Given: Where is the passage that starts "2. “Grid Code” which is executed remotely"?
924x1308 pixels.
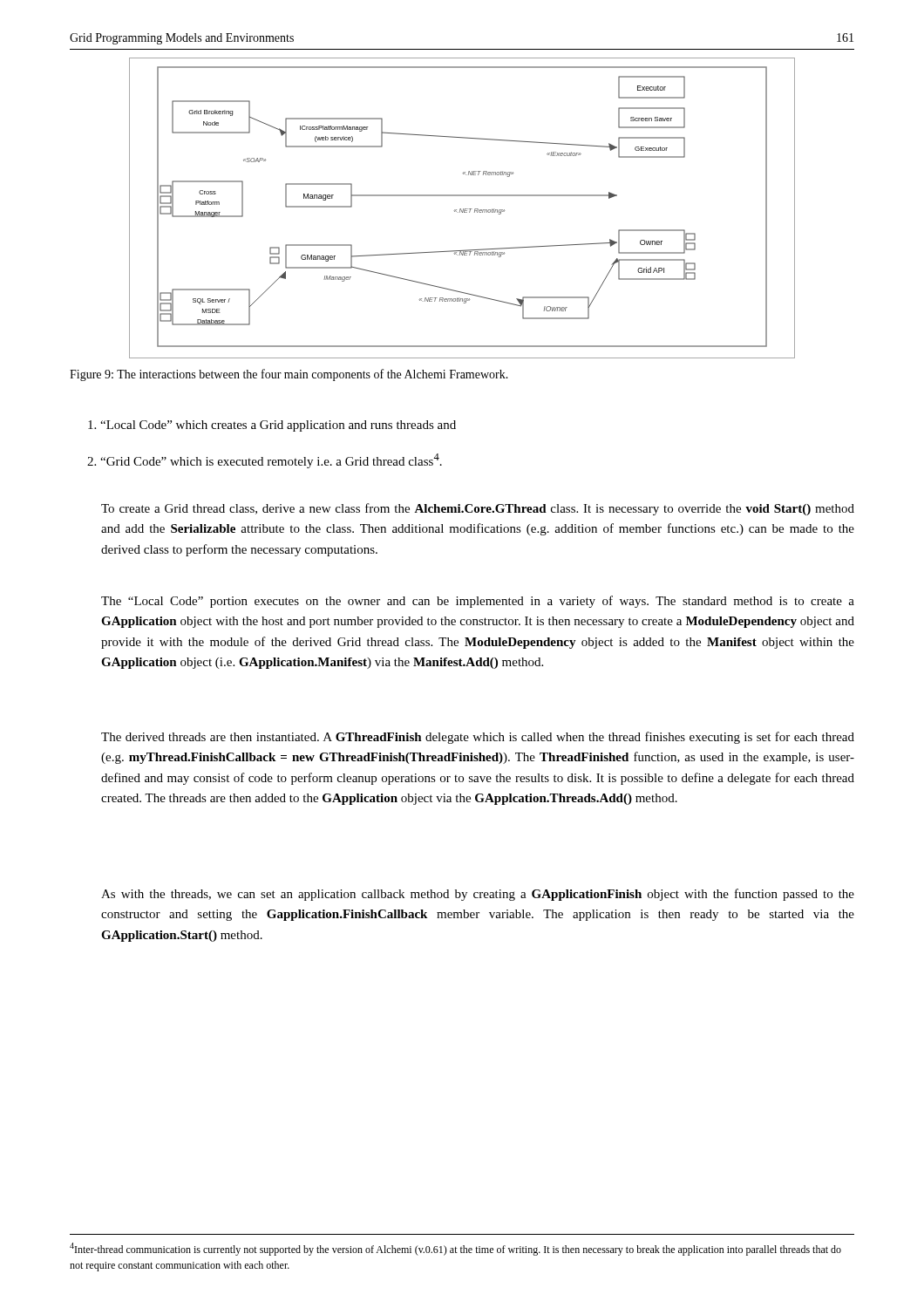Looking at the screenshot, I should point(269,459).
